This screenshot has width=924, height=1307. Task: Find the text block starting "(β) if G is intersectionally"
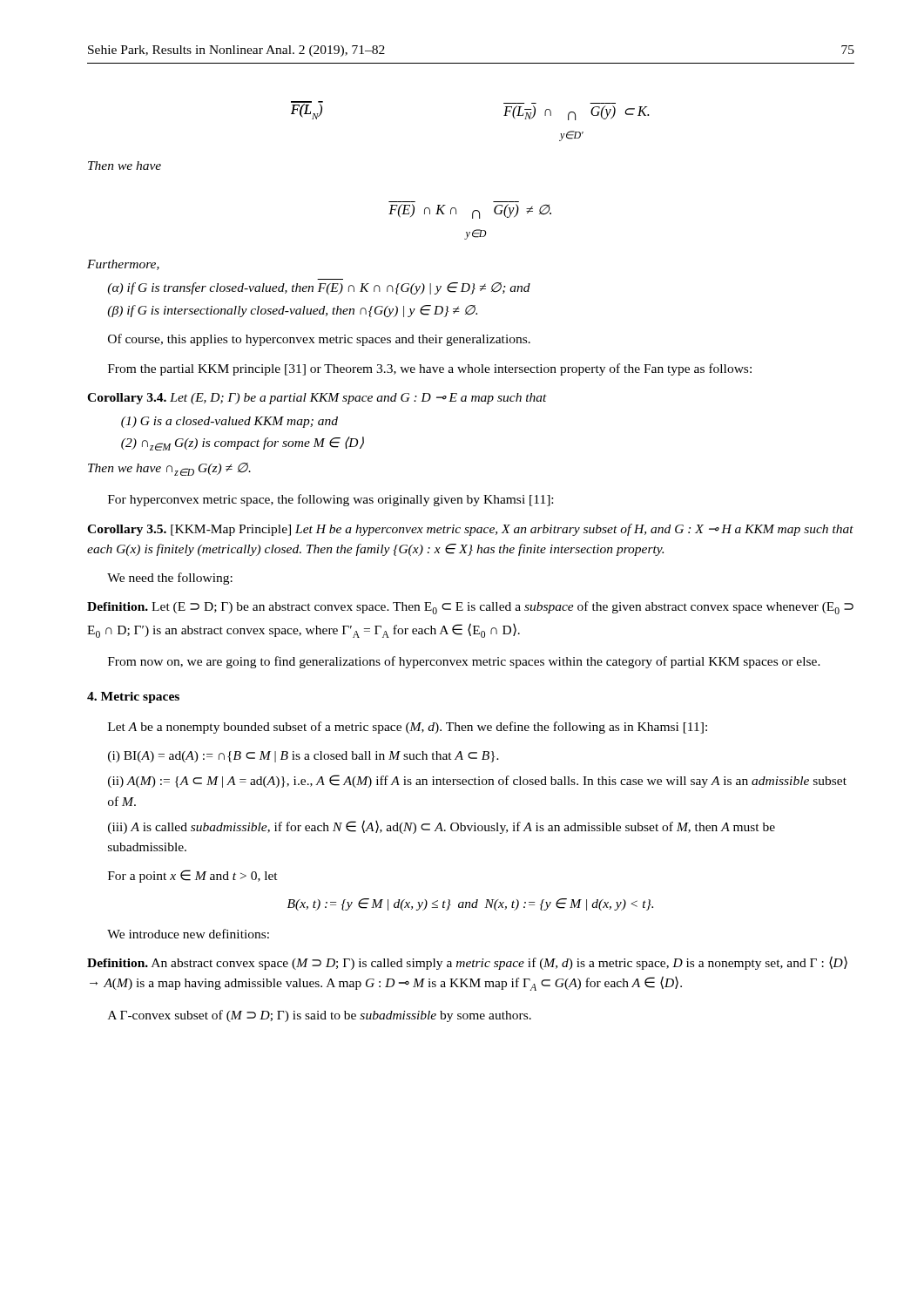[293, 310]
